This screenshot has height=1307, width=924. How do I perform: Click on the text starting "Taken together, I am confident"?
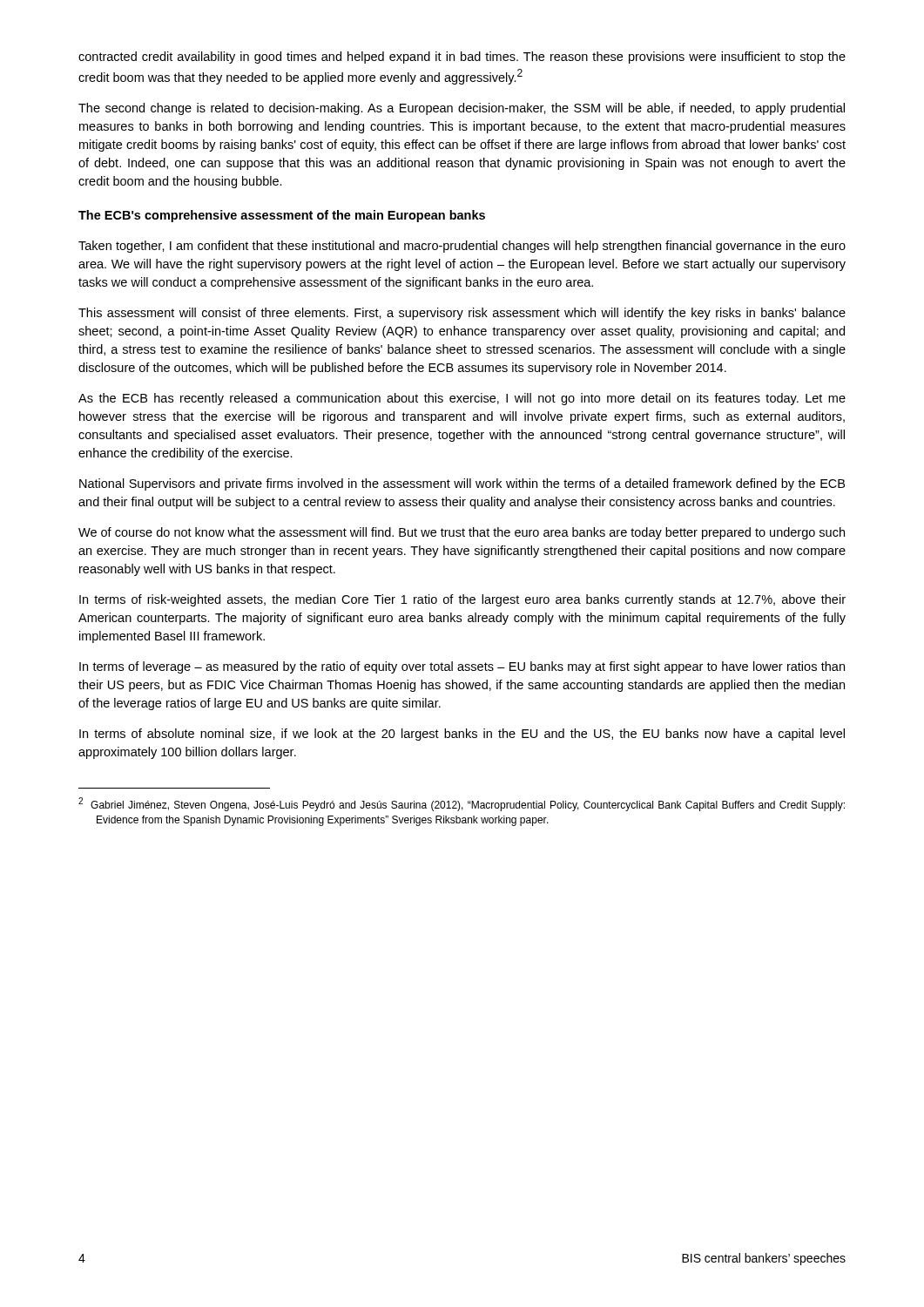(462, 264)
